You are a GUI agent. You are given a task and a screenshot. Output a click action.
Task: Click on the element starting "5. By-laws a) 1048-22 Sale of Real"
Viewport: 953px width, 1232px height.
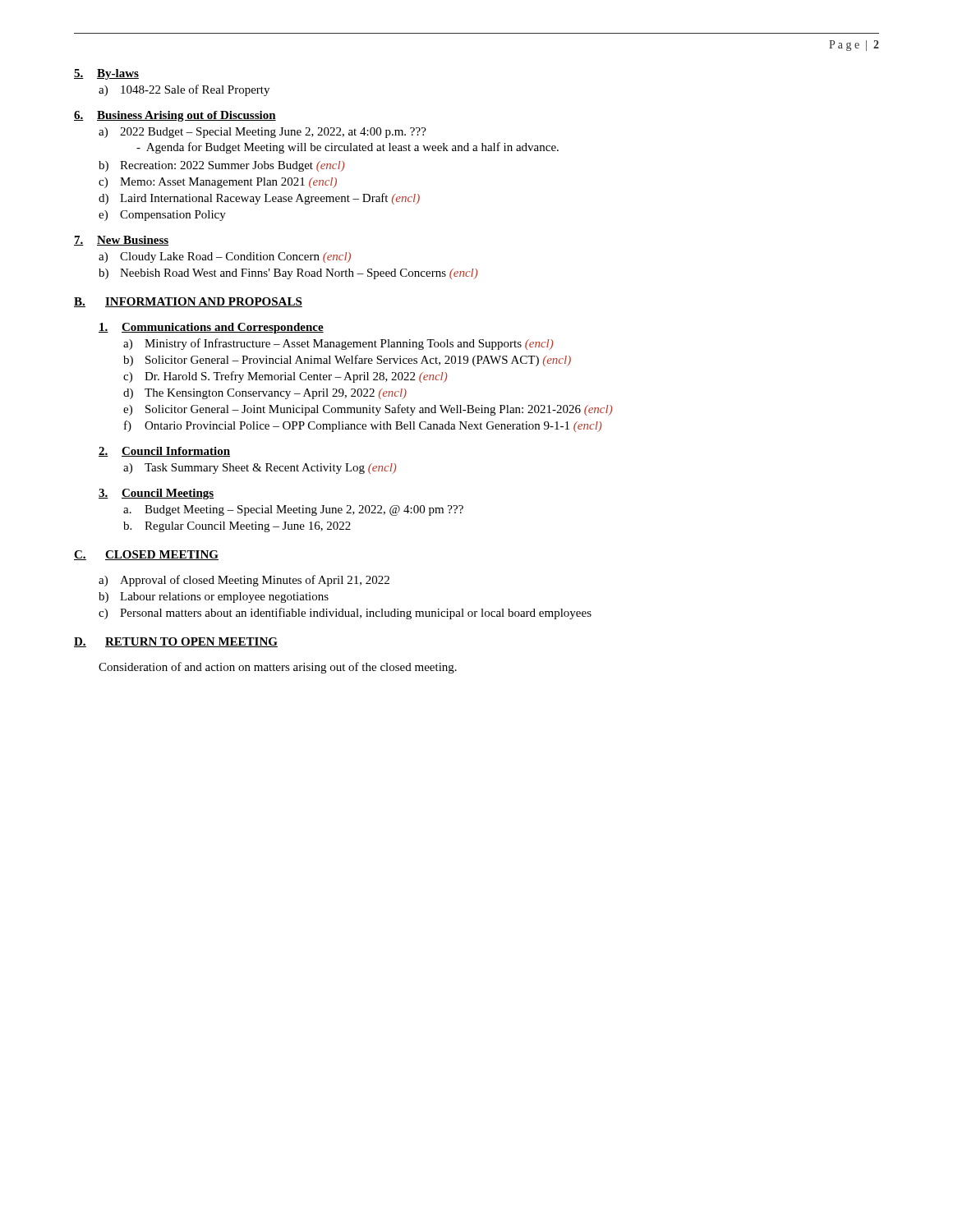point(106,74)
